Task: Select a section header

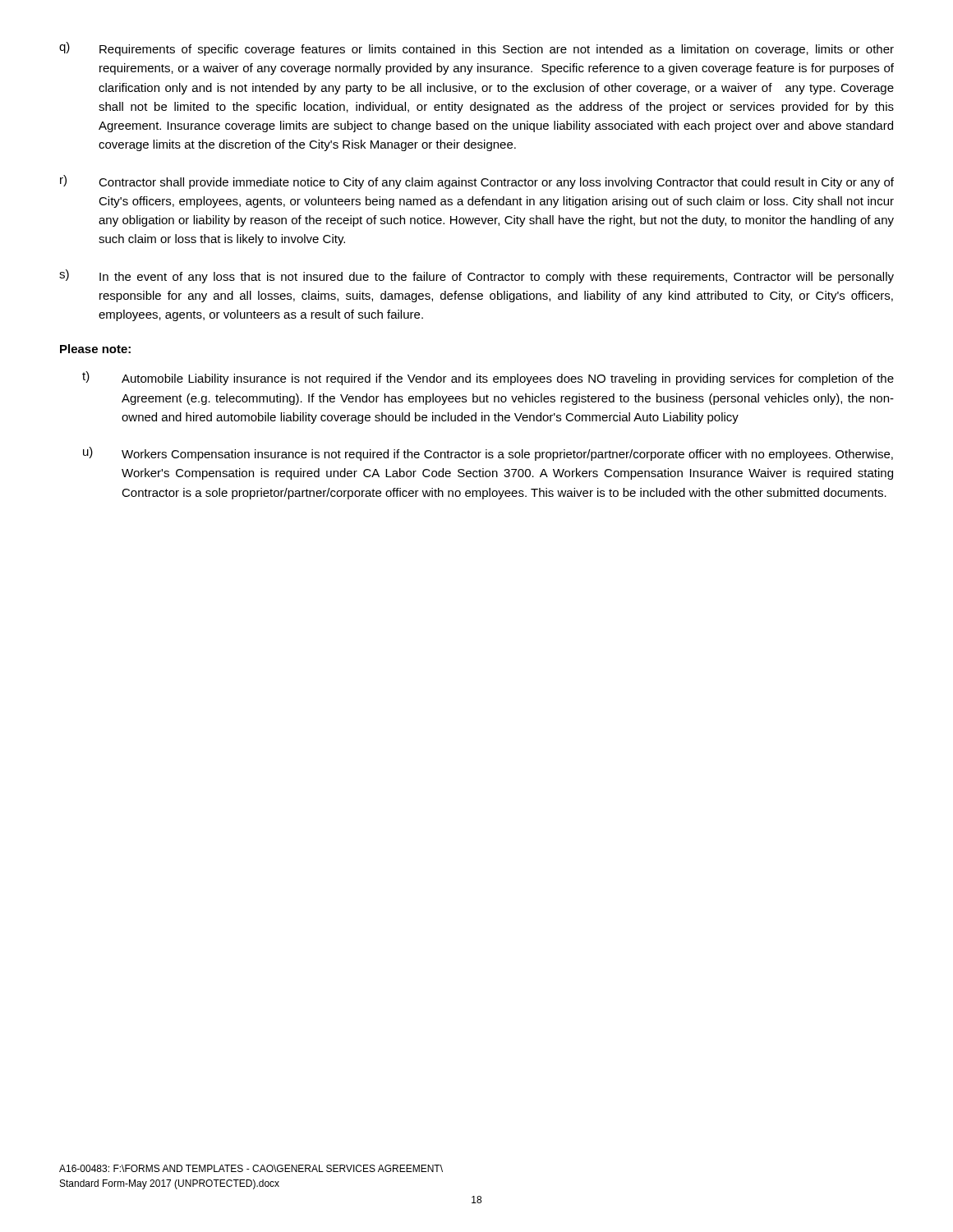Action: 95,349
